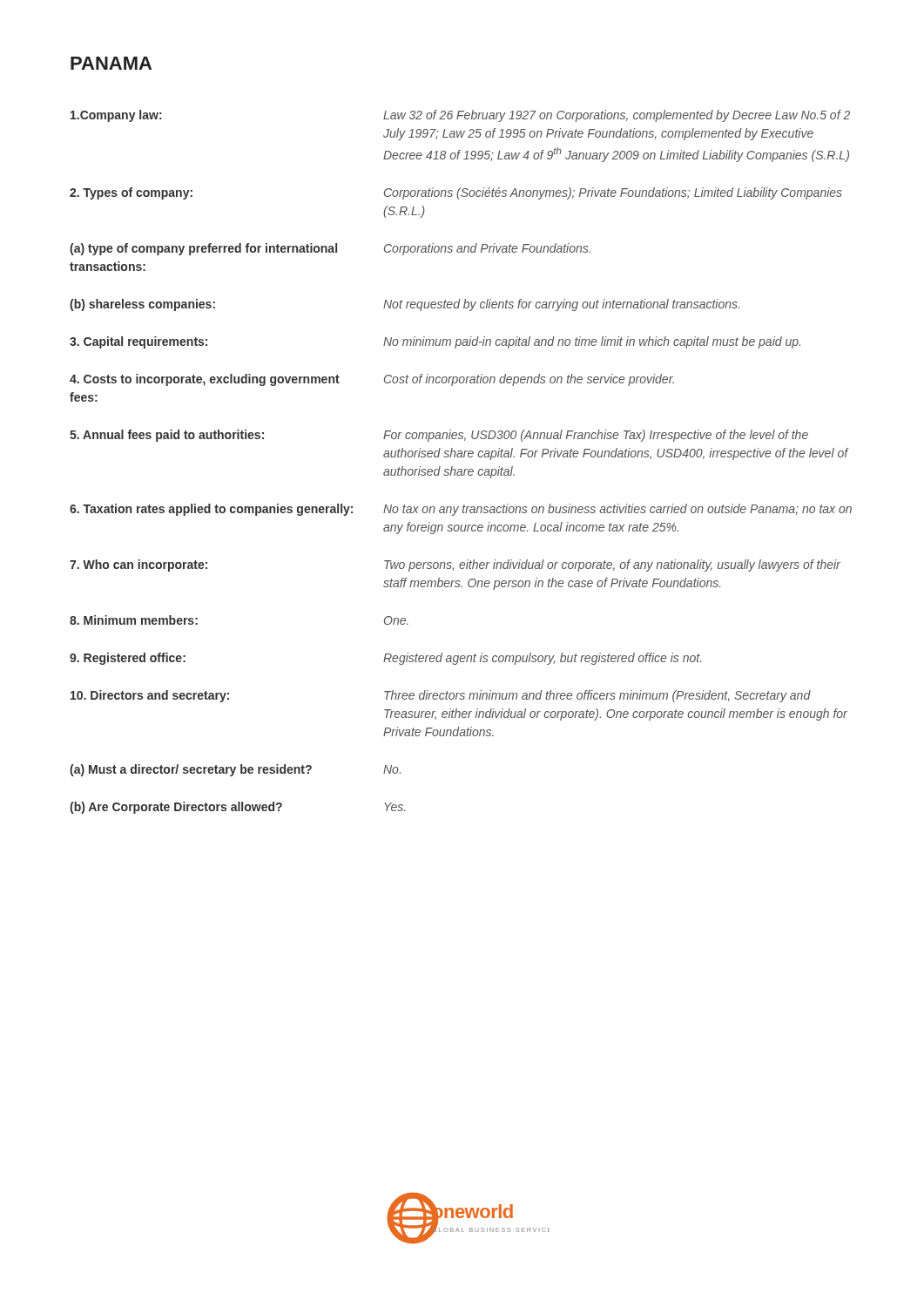Click on the list item that reads "(a) type of company preferred for"
Viewport: 924px width, 1307px height.
click(x=462, y=258)
